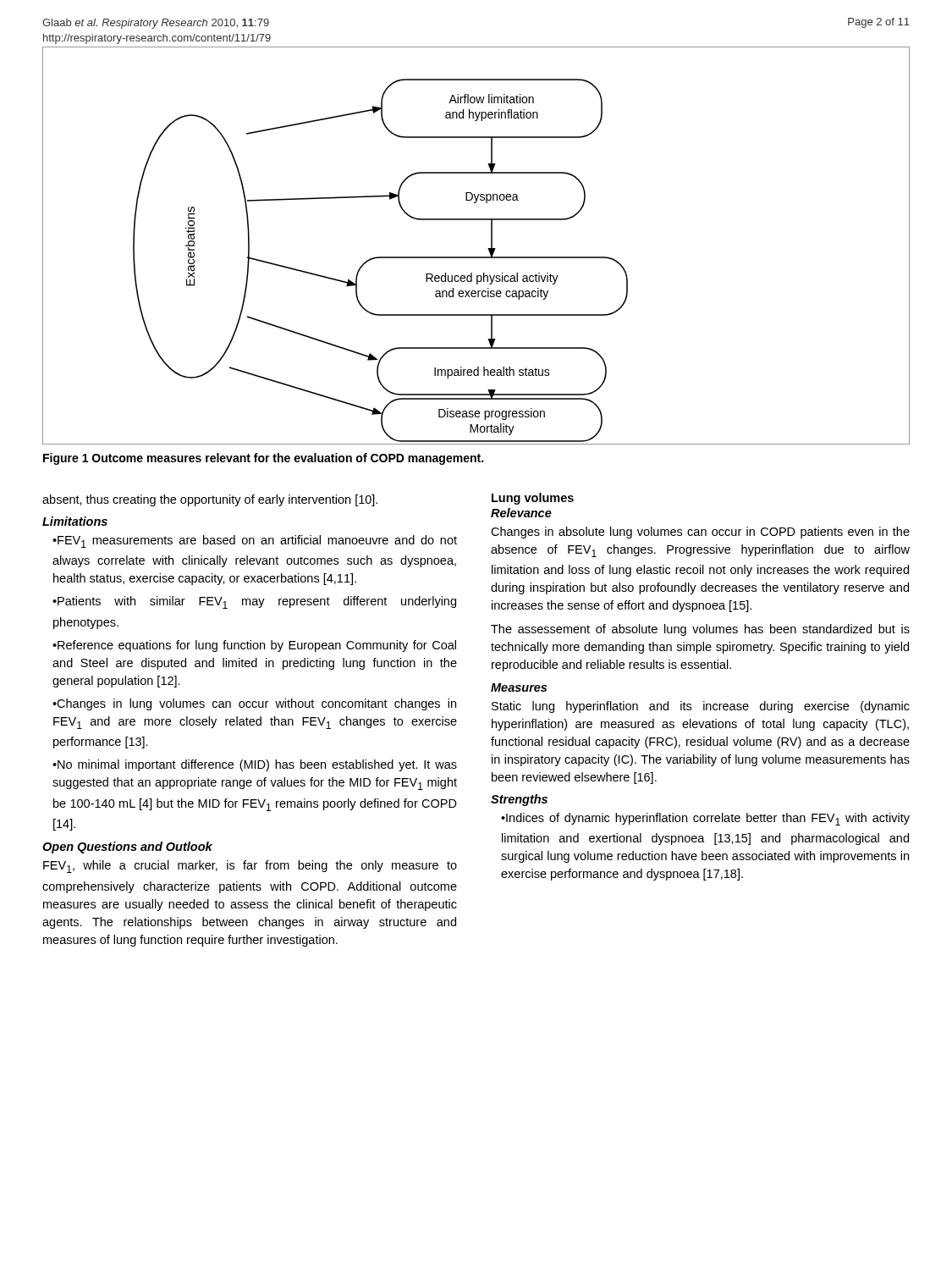Locate the element starting "•No minimal important difference (MID) has been"
This screenshot has height=1270, width=952.
pos(255,794)
